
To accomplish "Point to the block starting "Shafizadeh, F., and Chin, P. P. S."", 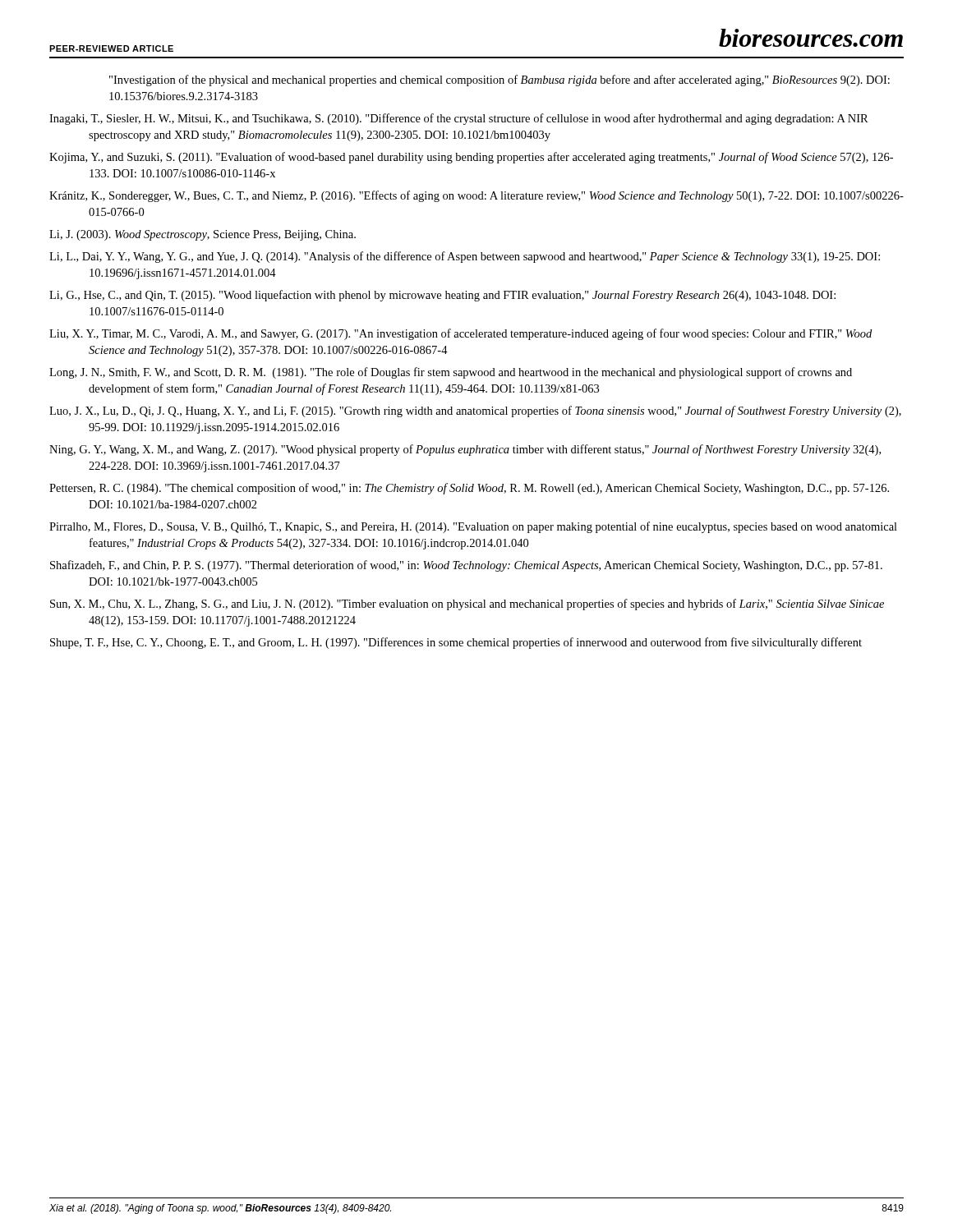I will click(466, 573).
